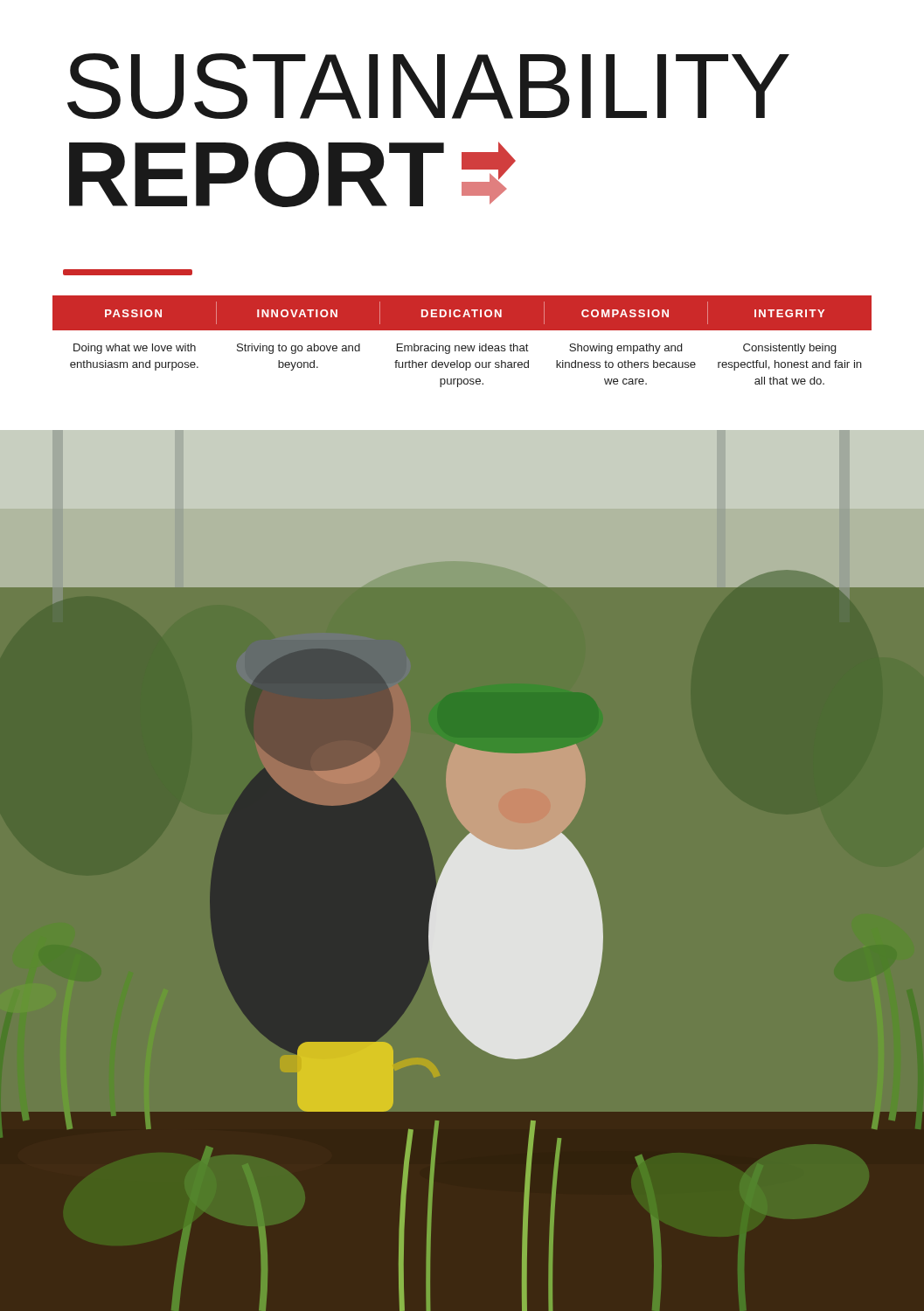
Task: Click on the text block starting "Embracing new ideas that further"
Action: [x=462, y=364]
